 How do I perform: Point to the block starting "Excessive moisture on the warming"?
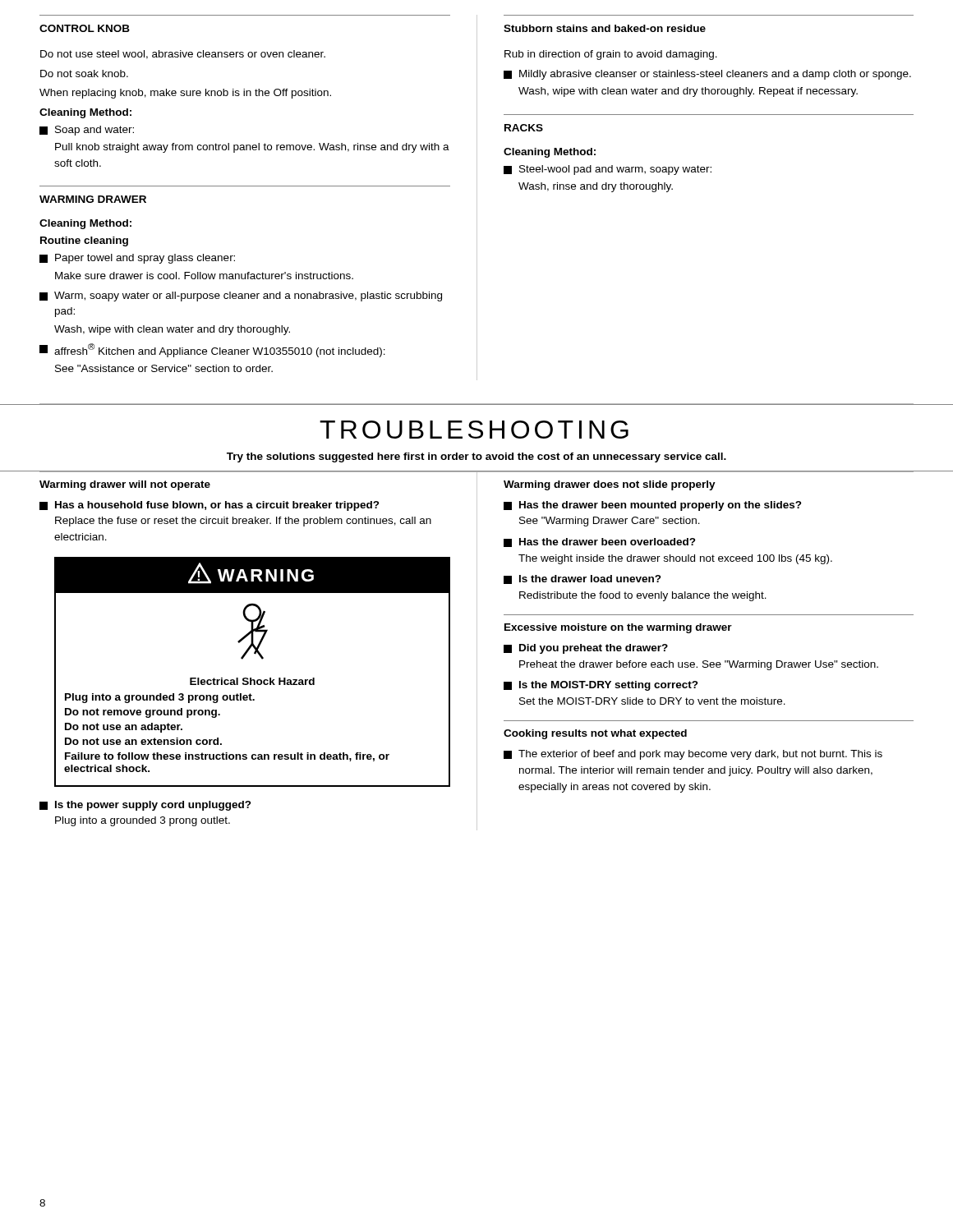click(709, 627)
